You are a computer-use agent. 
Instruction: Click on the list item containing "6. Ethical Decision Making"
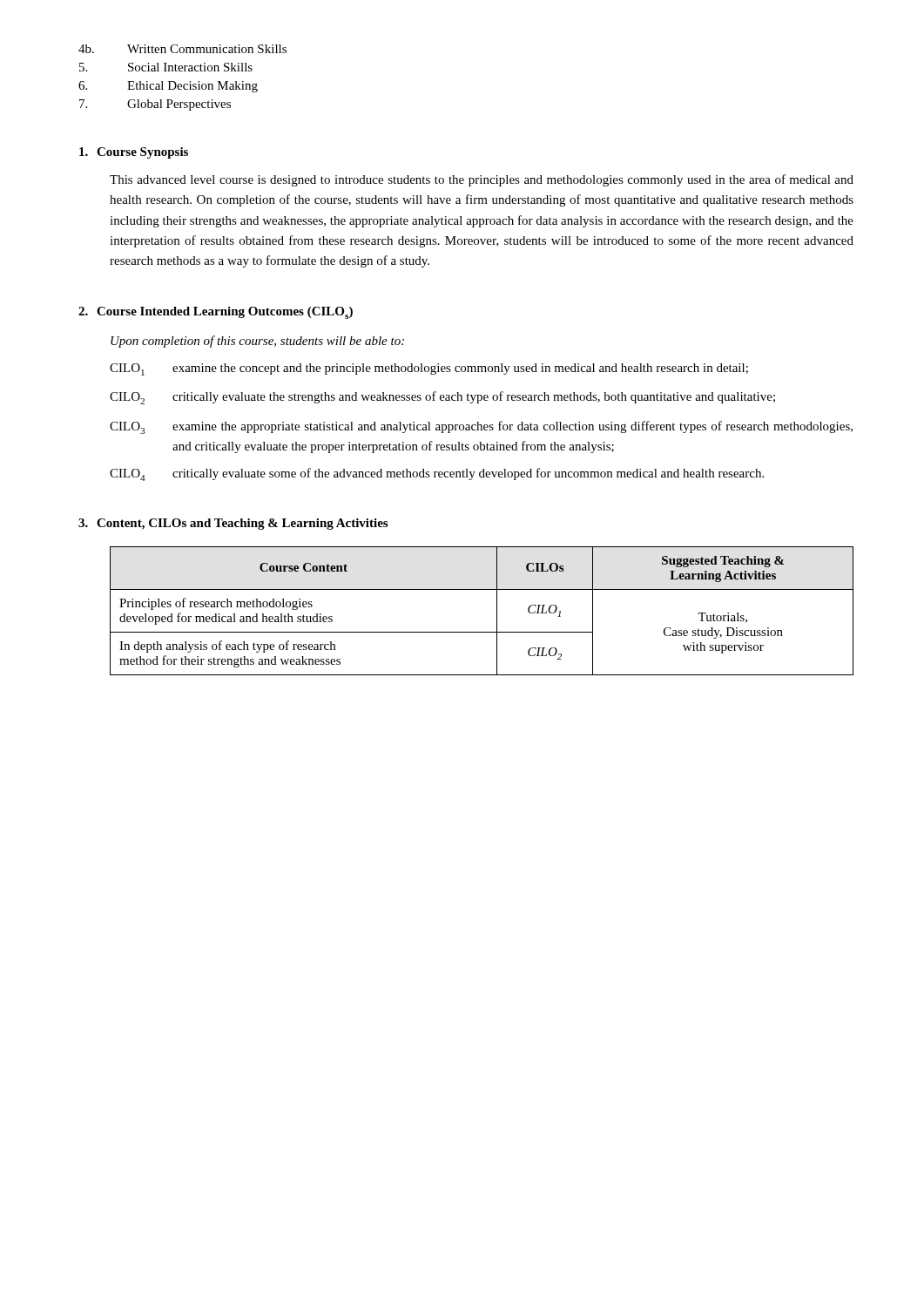tap(168, 87)
